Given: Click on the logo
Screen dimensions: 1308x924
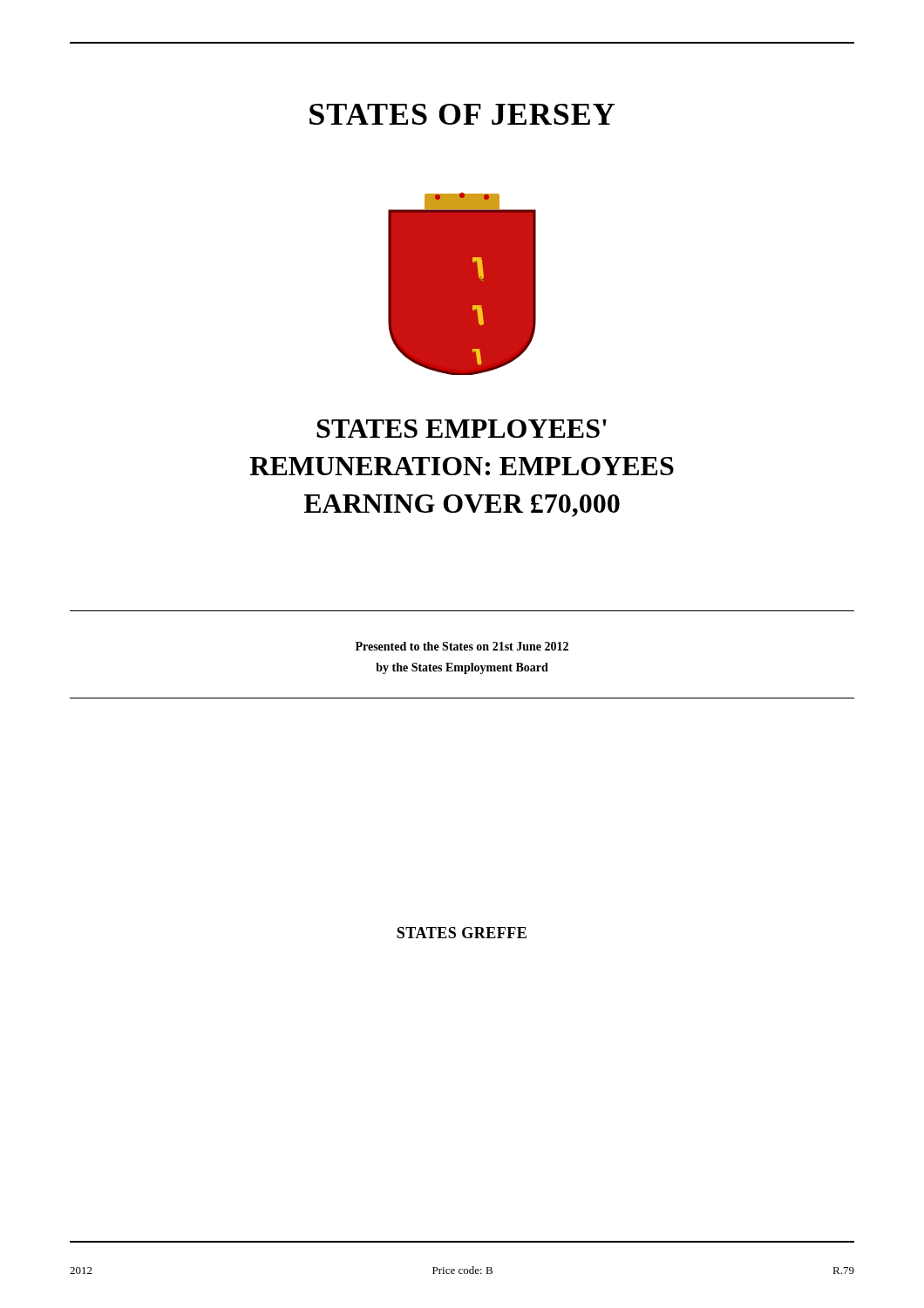Looking at the screenshot, I should coord(462,283).
